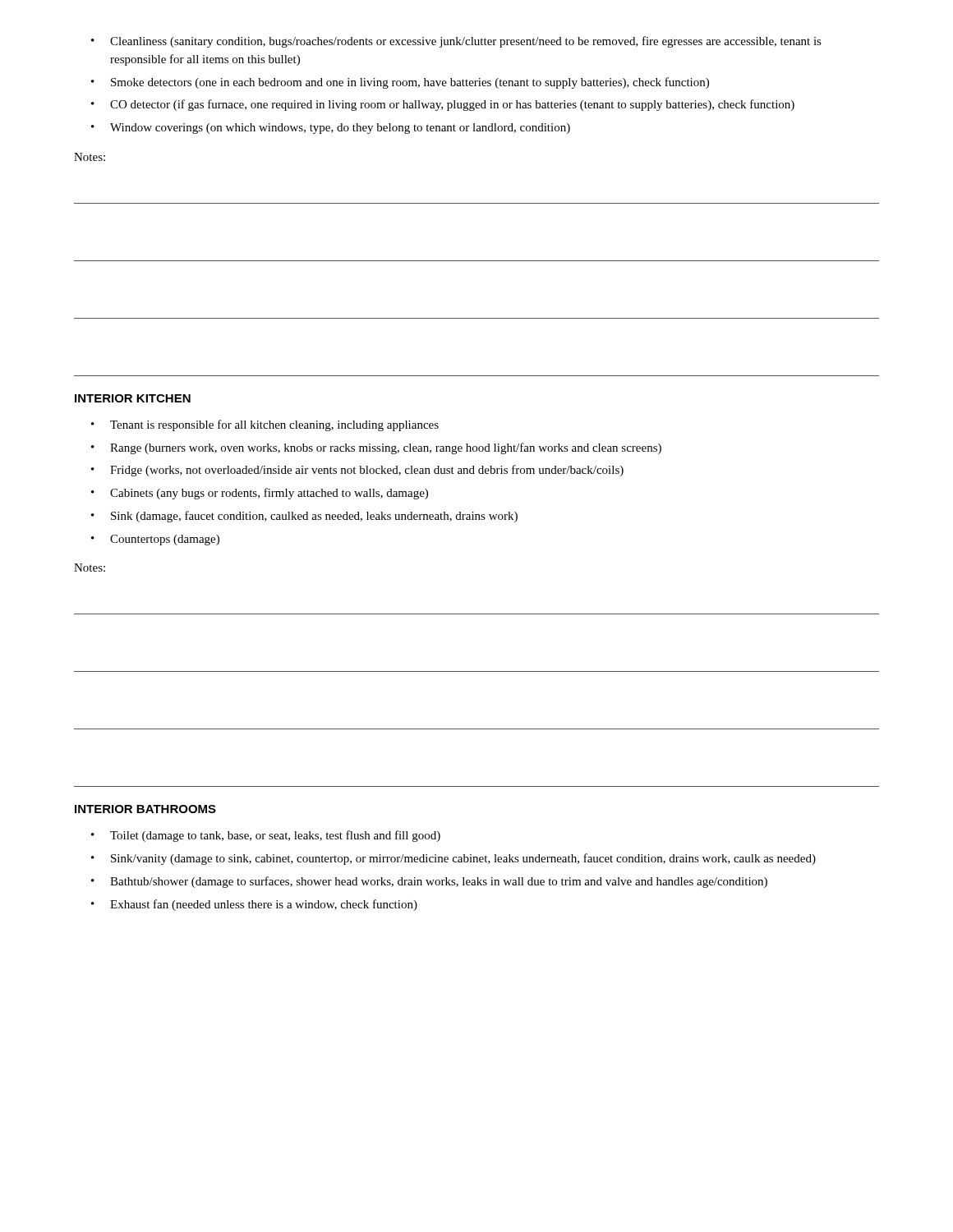953x1232 pixels.
Task: Point to the block beginning "• Cleanliness (sanitary condition, bugs/roaches/rodents or excessive junk/clutter"
Action: (x=485, y=51)
